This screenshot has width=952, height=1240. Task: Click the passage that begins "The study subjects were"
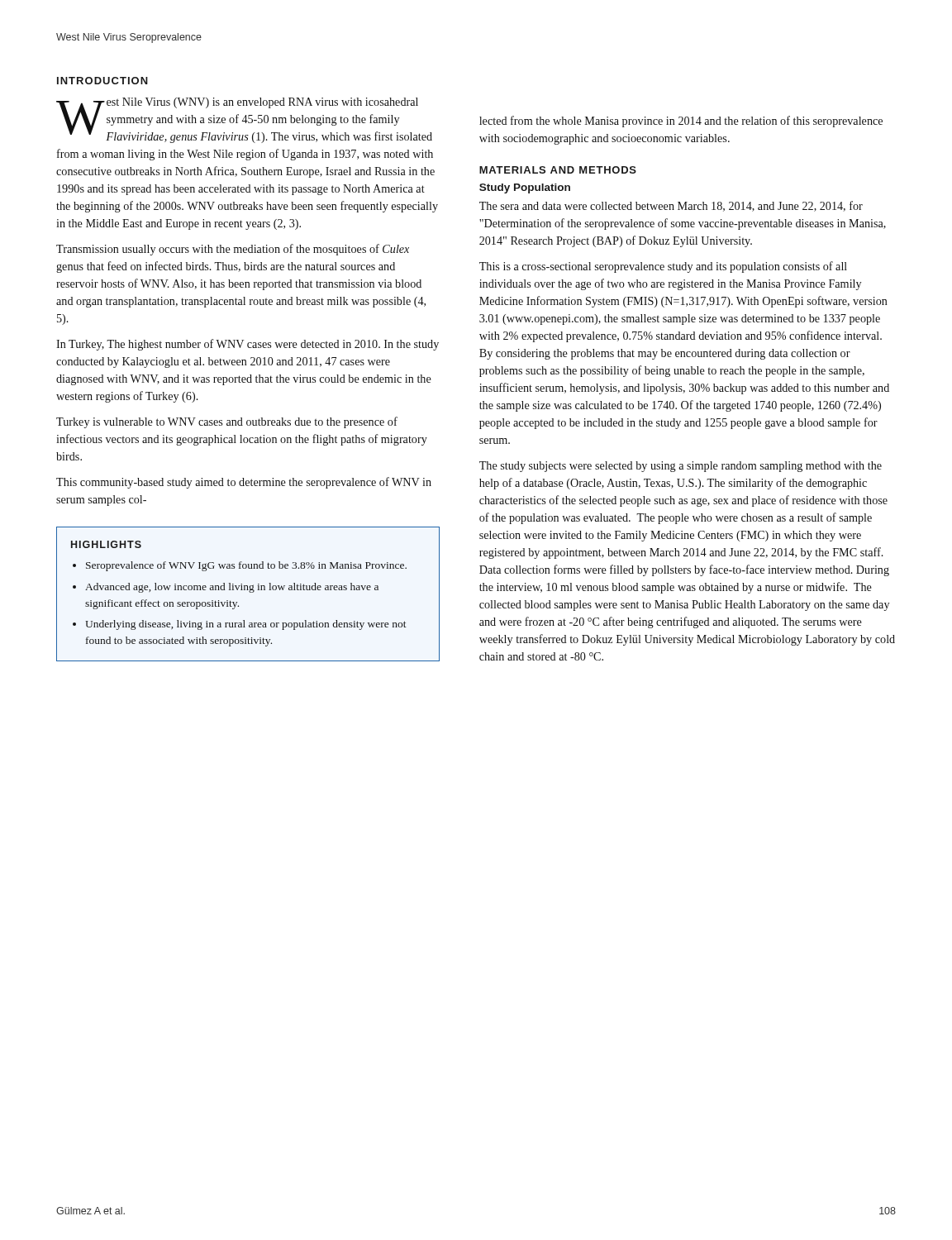coord(687,561)
